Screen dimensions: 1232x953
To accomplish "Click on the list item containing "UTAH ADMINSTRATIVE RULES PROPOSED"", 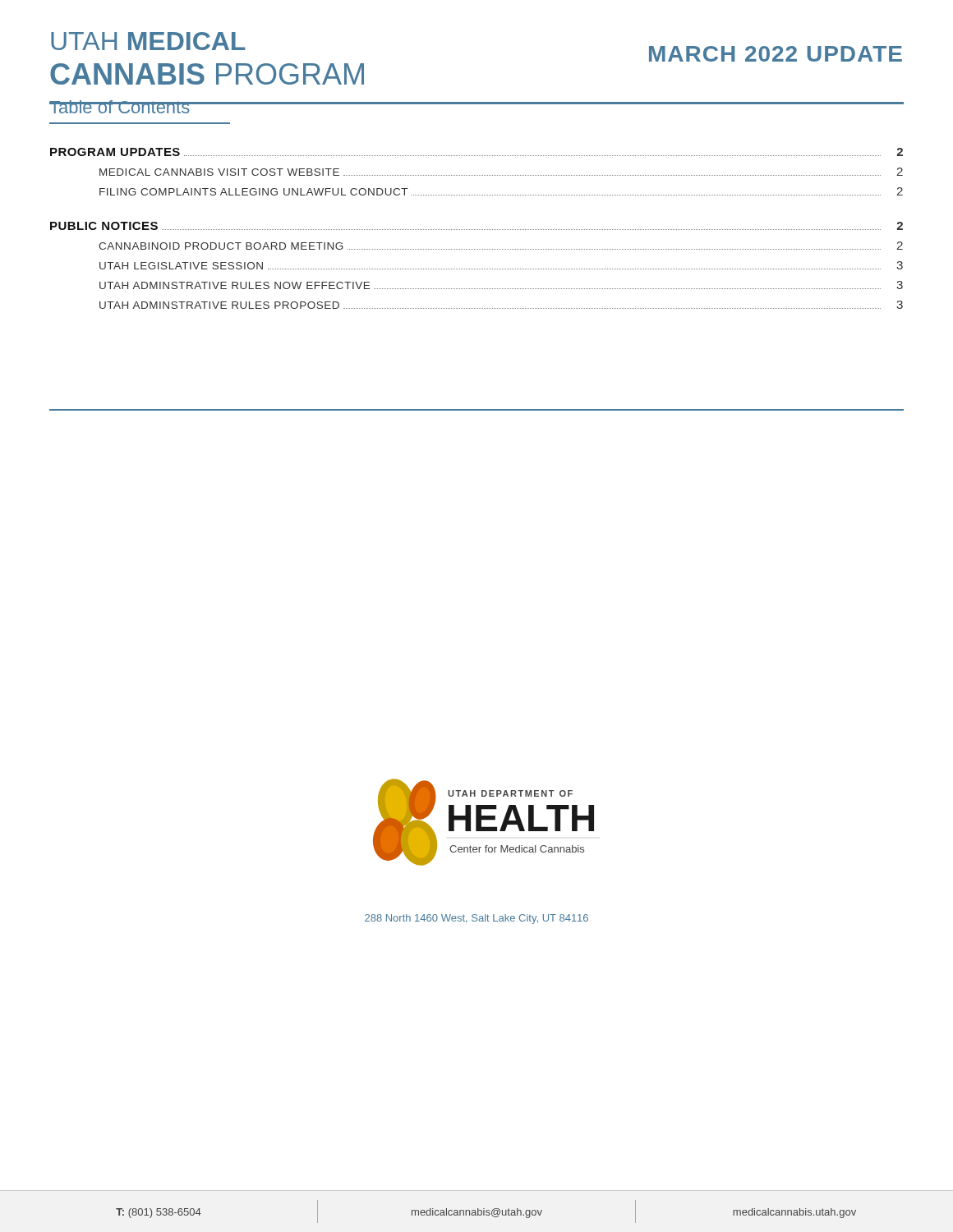I will (x=501, y=304).
